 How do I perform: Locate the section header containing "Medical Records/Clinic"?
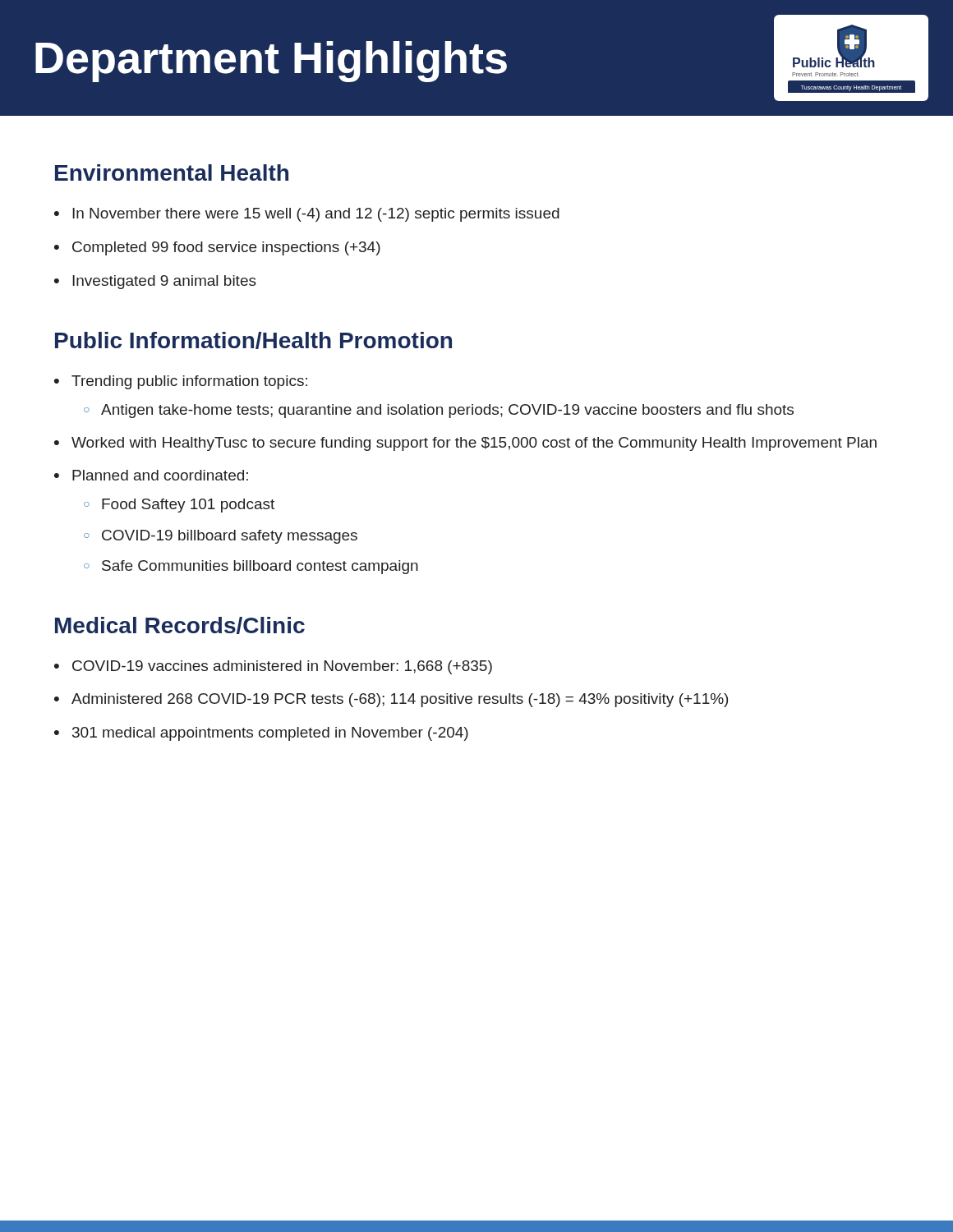point(179,625)
